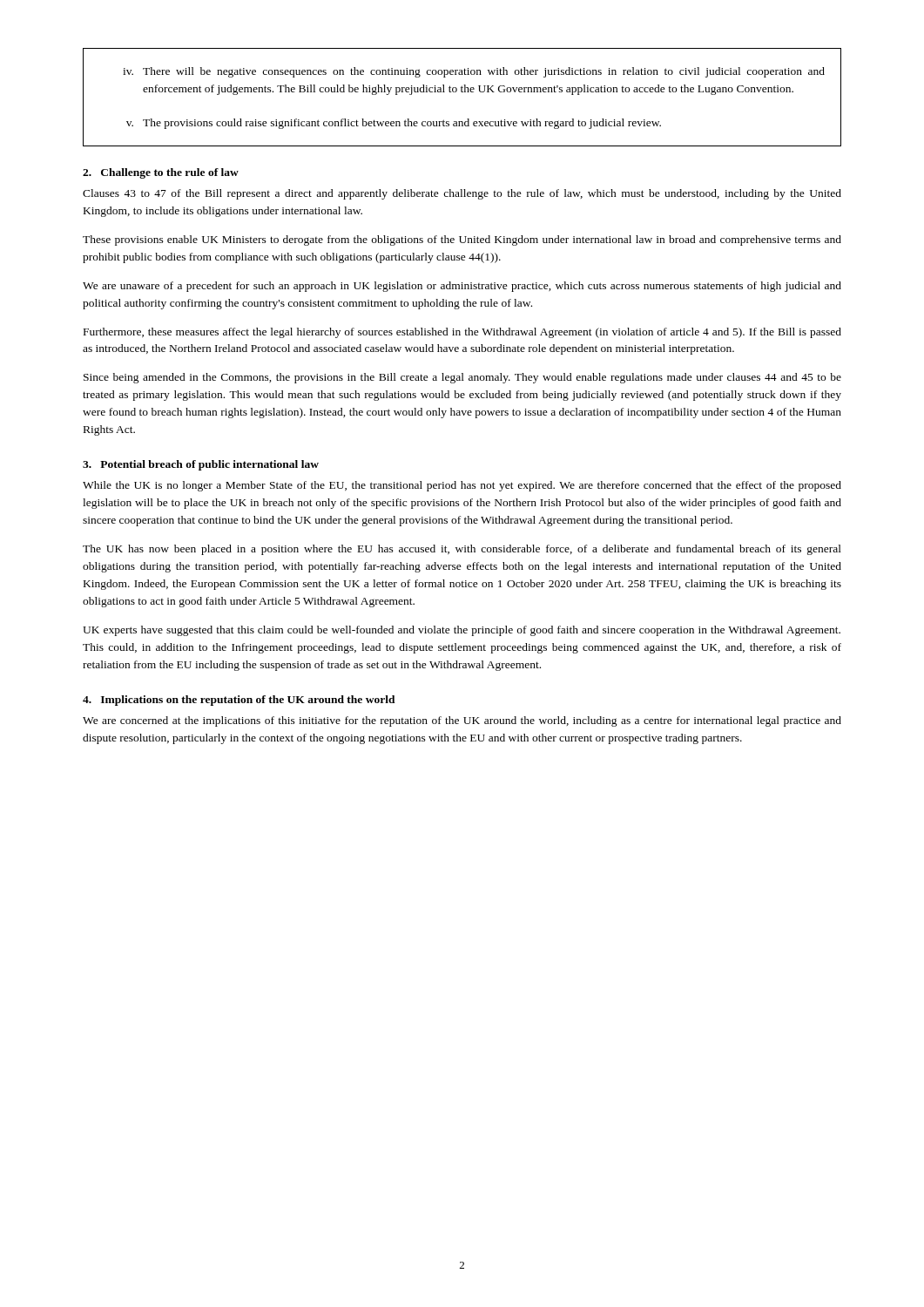Select the element starting "While the UK is no longer a Member"
This screenshot has width=924, height=1307.
click(x=462, y=503)
